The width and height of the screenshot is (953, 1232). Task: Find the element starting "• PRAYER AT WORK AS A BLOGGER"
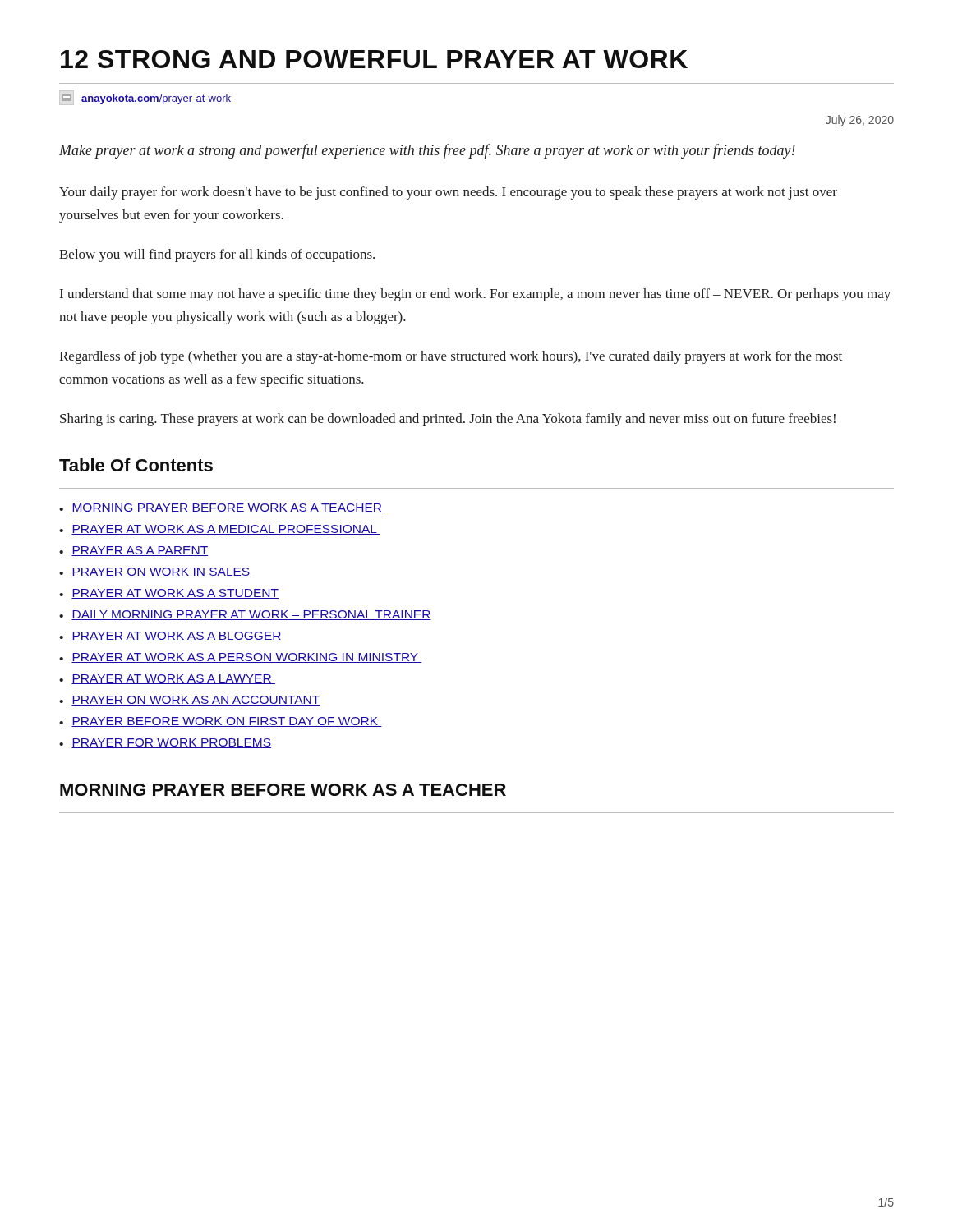[x=170, y=637]
